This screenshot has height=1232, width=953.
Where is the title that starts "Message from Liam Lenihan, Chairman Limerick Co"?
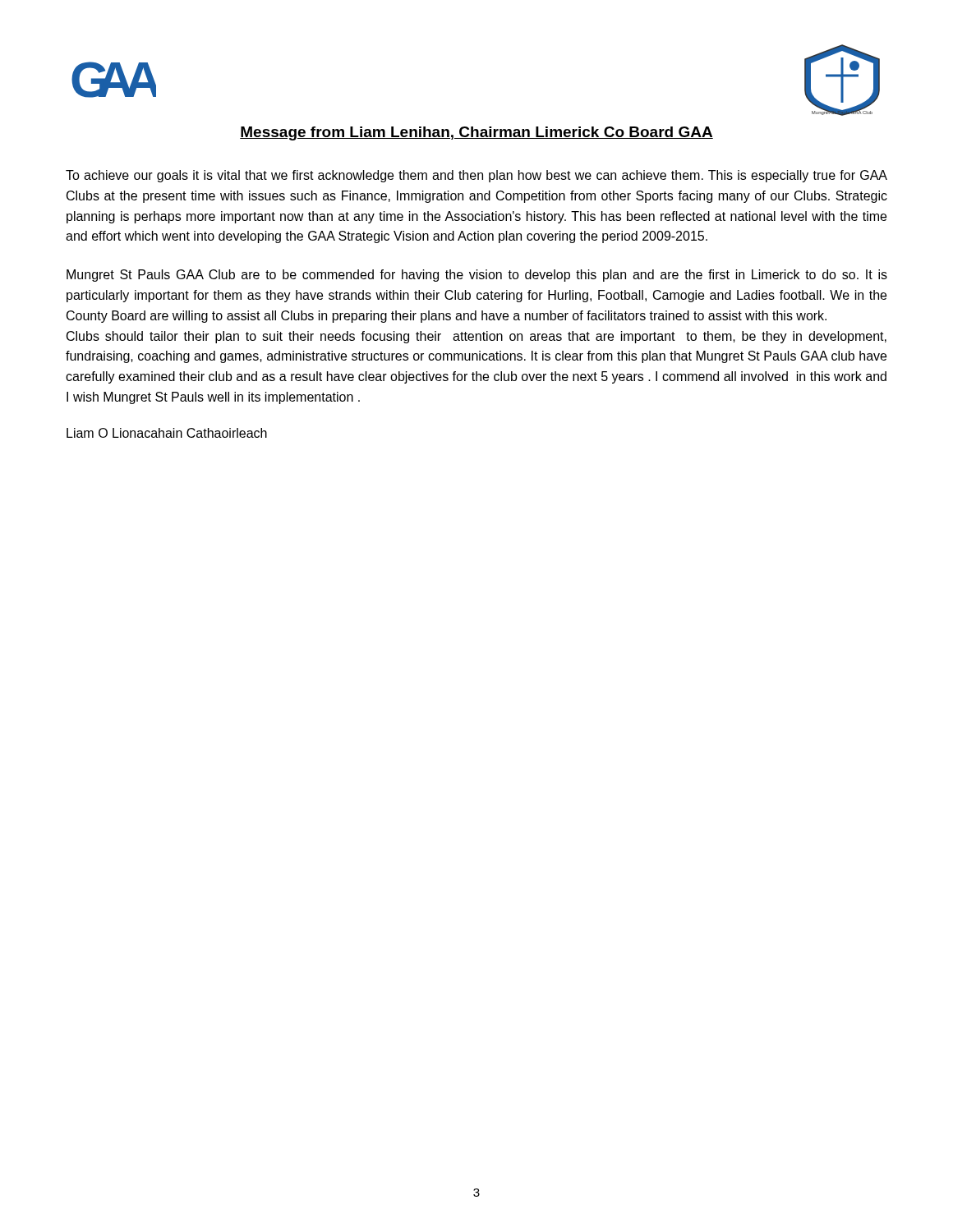pyautogui.click(x=476, y=132)
